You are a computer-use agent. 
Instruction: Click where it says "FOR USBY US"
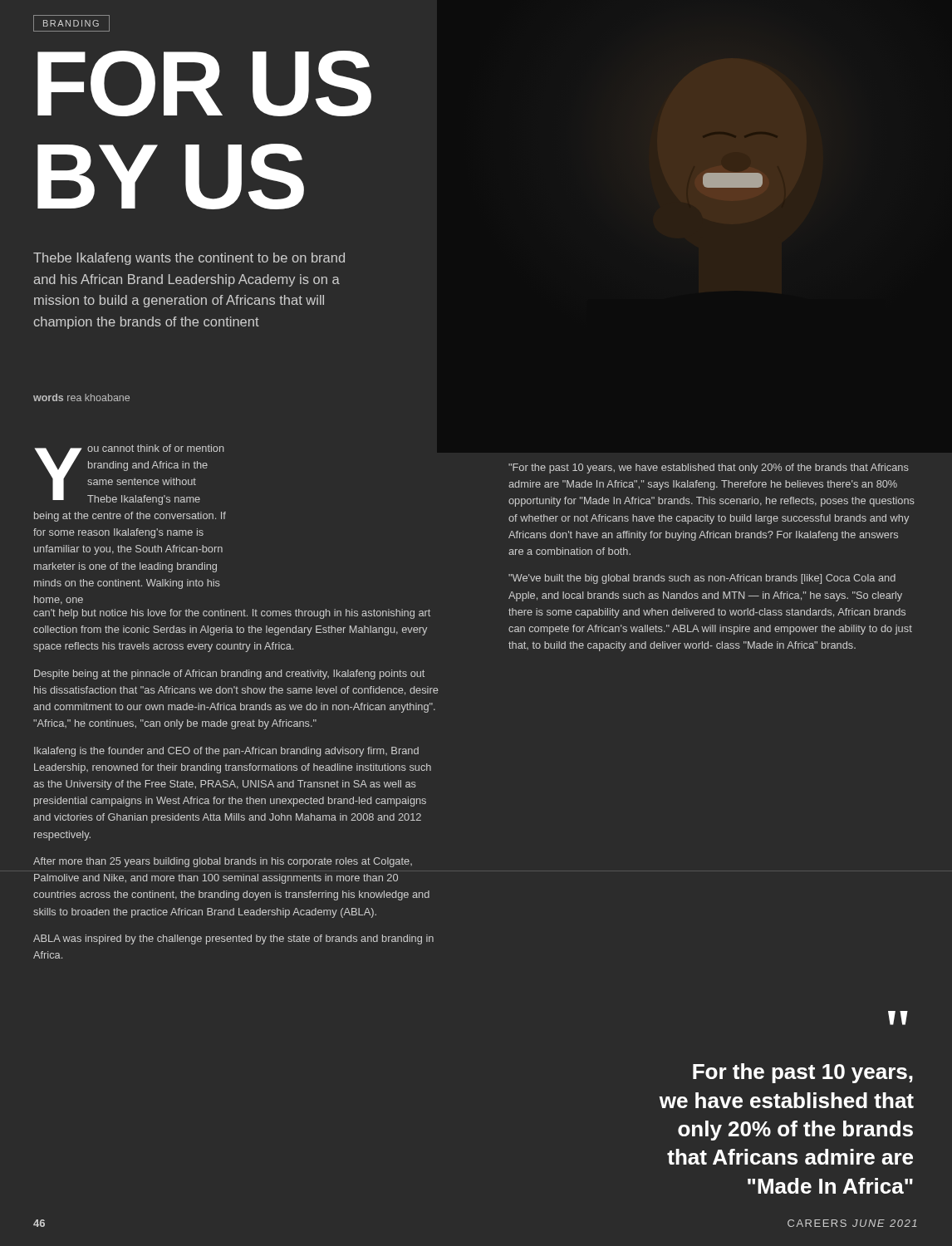[x=202, y=130]
